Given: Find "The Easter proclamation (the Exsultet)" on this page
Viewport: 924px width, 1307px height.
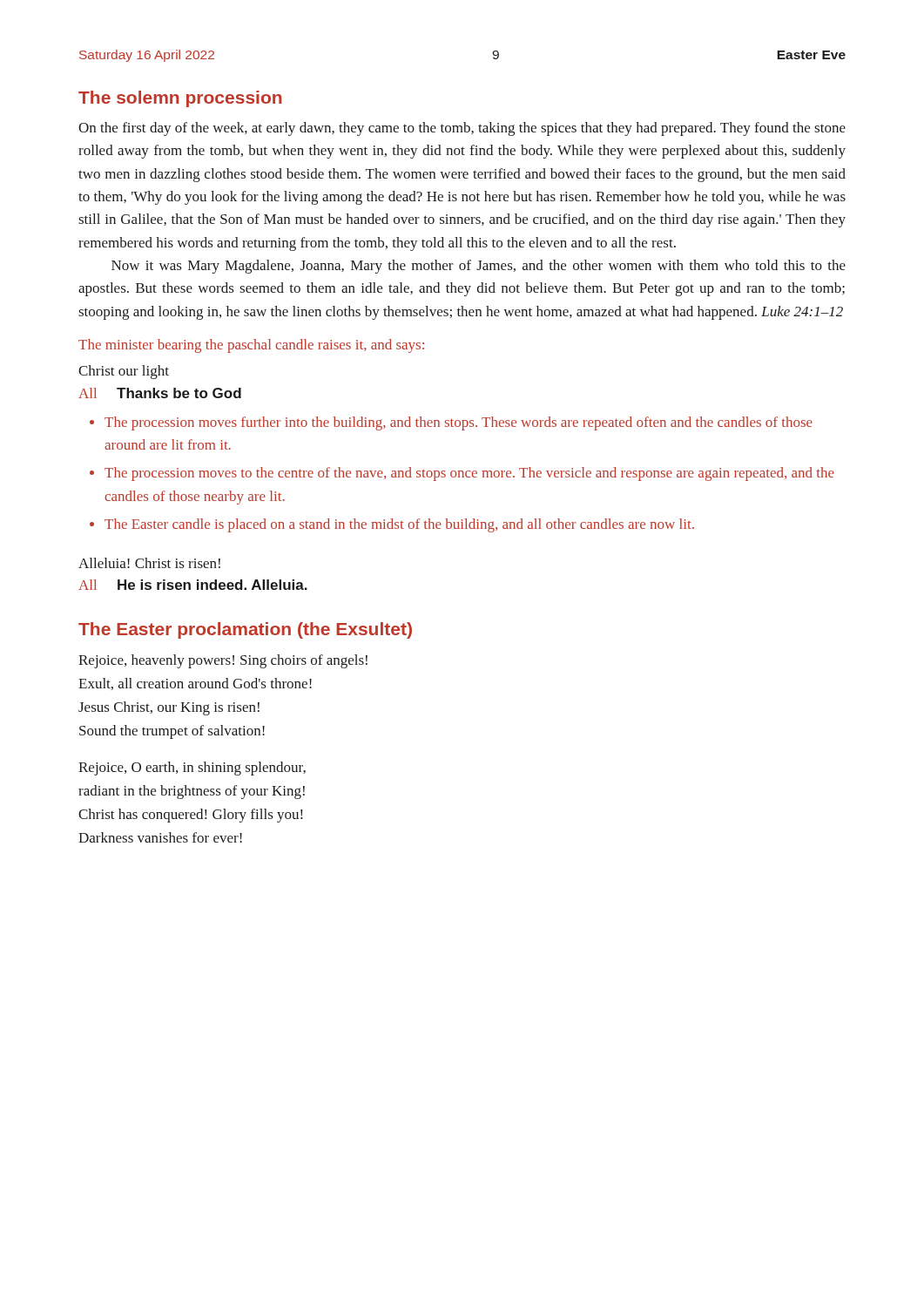Looking at the screenshot, I should pyautogui.click(x=246, y=629).
